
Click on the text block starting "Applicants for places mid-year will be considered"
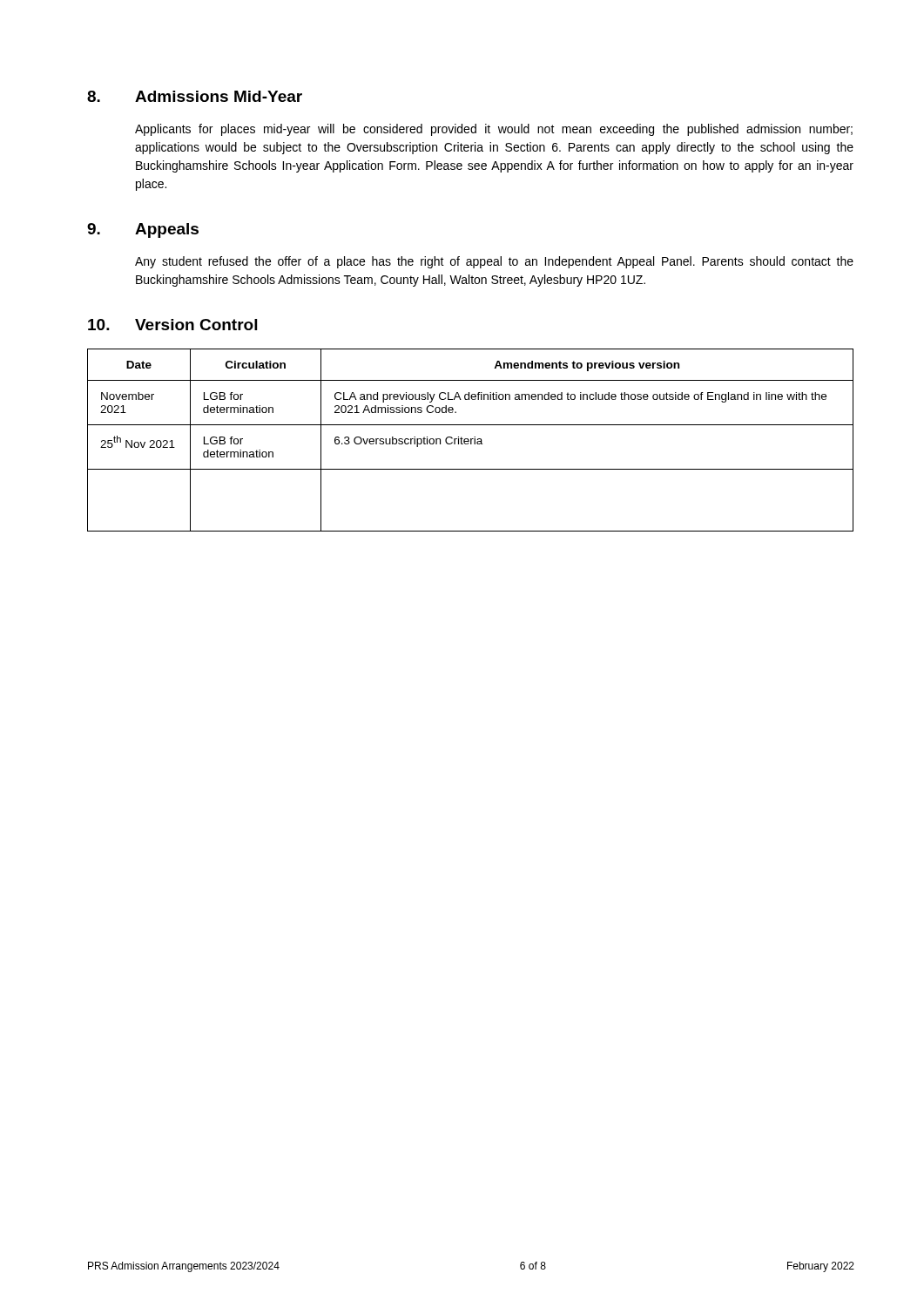pyautogui.click(x=494, y=156)
